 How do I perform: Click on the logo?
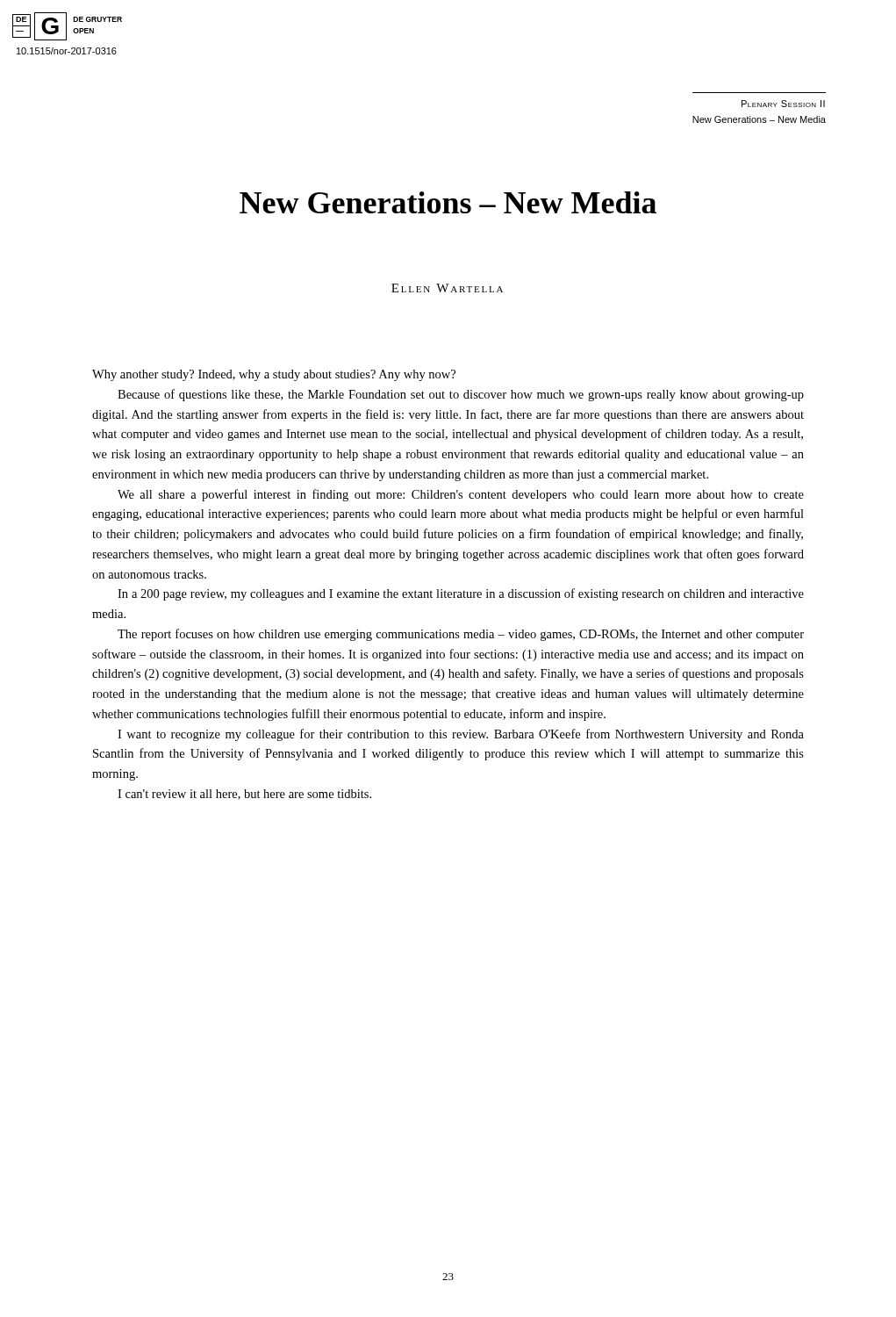pyautogui.click(x=67, y=26)
